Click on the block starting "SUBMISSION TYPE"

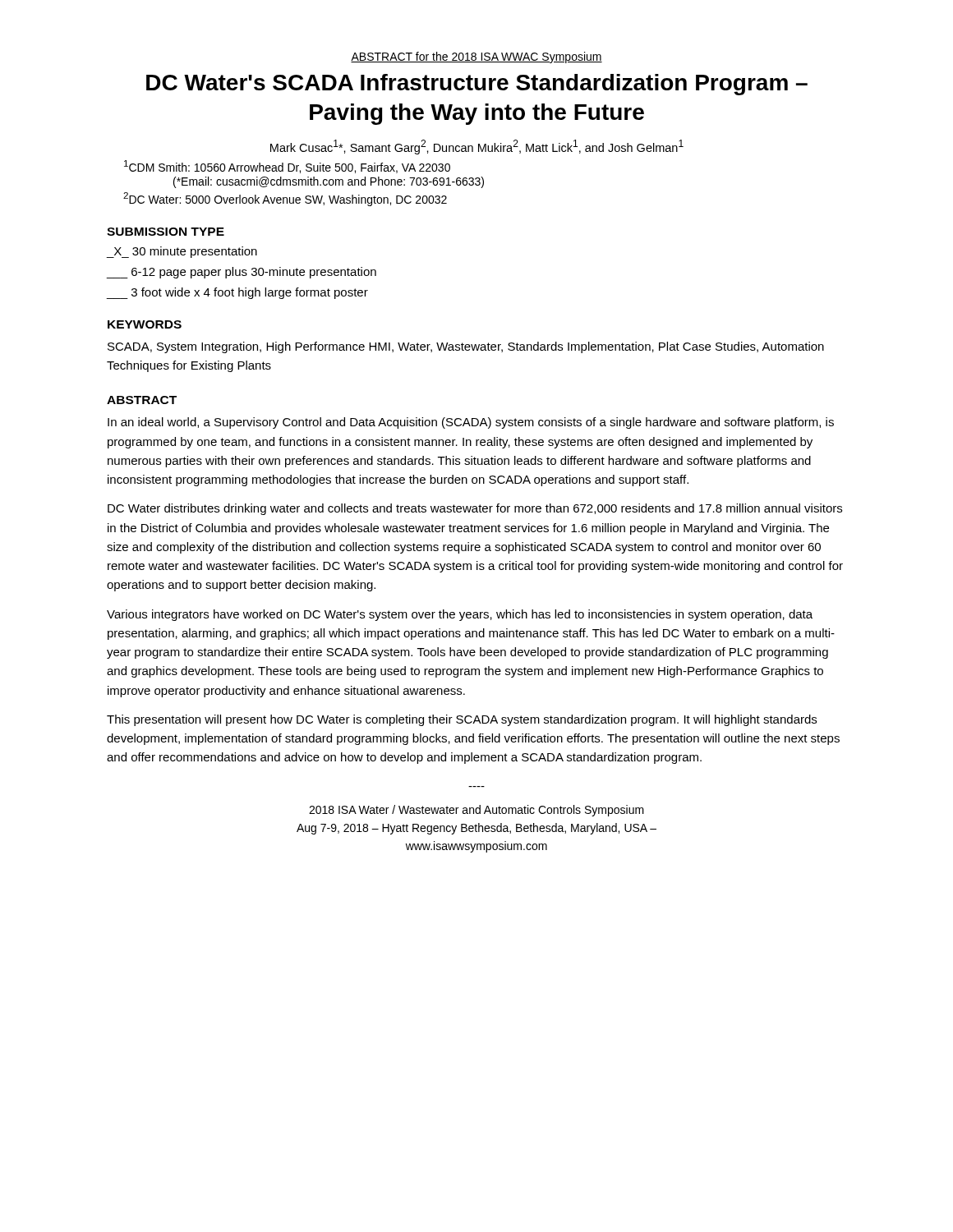(x=166, y=231)
